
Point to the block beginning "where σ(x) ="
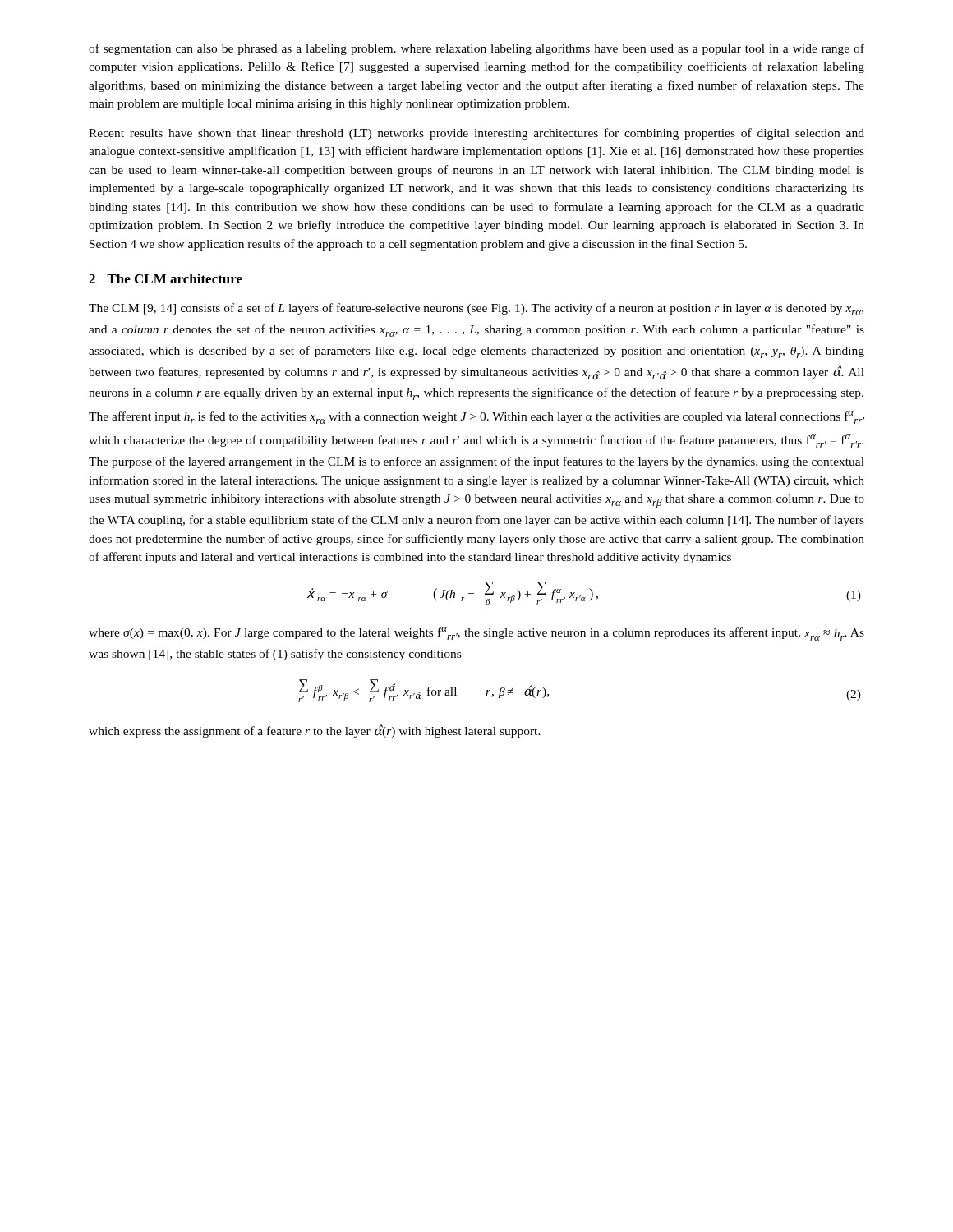pyautogui.click(x=476, y=642)
